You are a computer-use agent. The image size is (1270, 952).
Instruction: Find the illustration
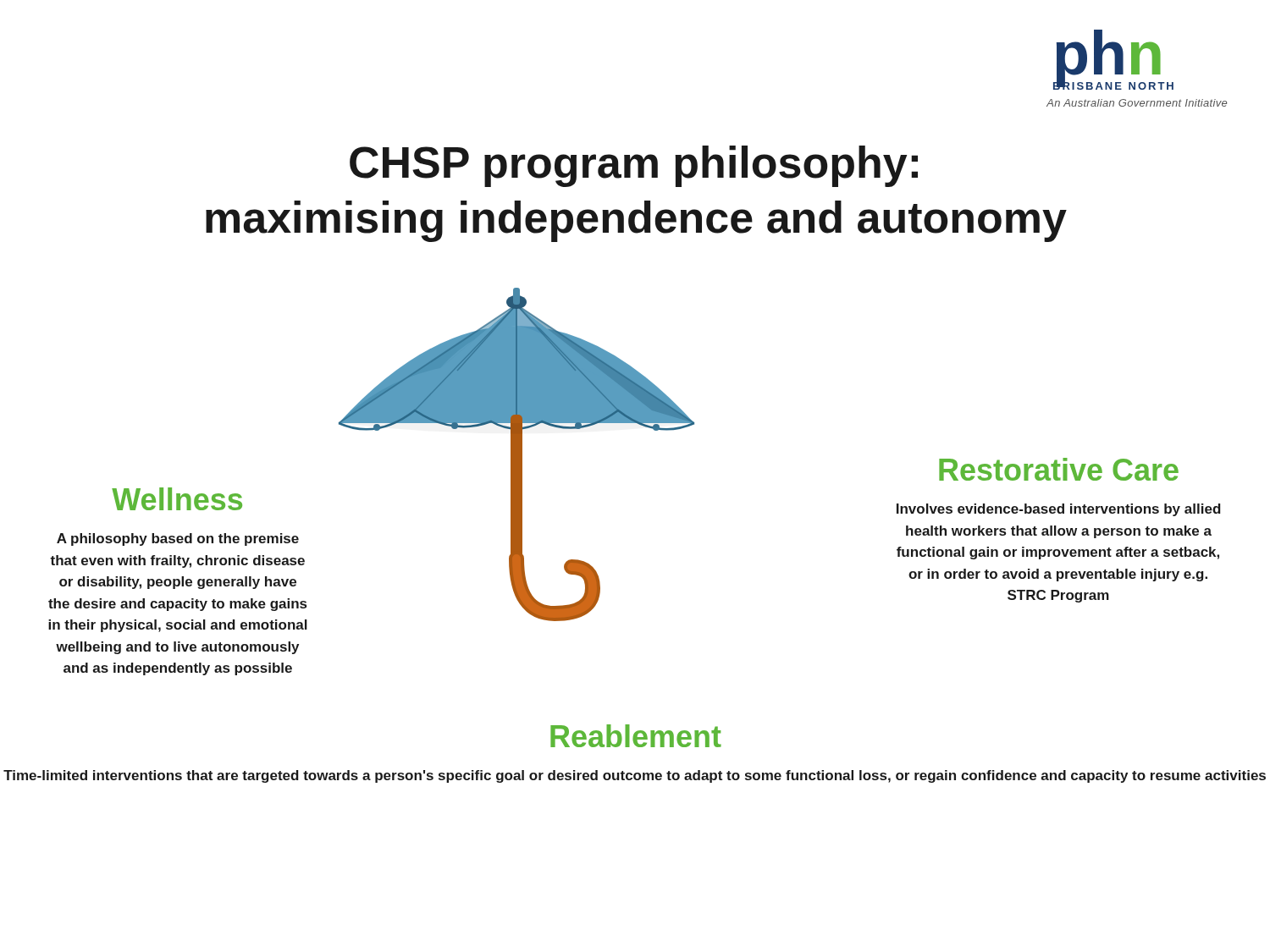click(516, 461)
